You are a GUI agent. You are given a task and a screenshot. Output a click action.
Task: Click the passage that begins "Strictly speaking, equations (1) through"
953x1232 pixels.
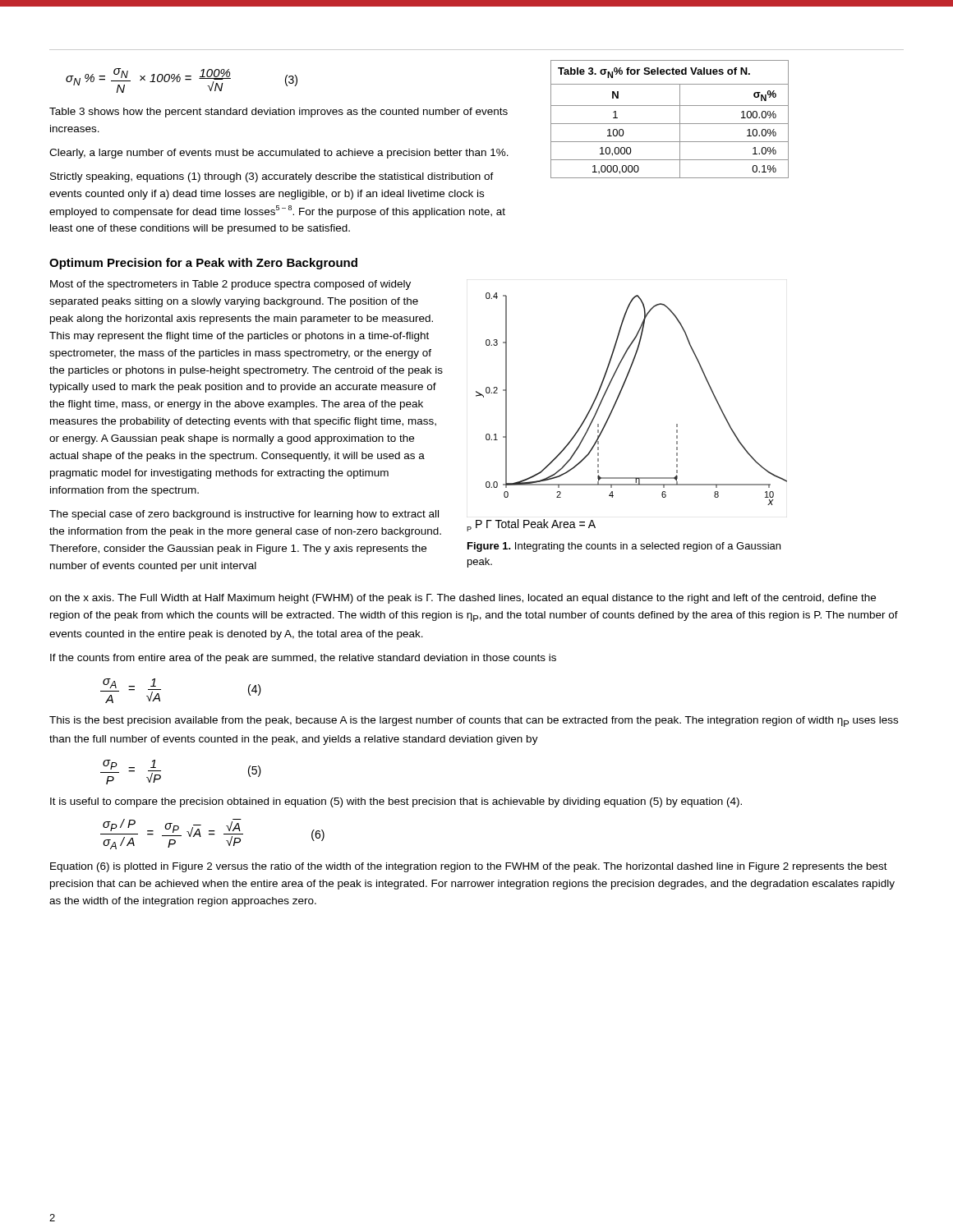[x=277, y=202]
